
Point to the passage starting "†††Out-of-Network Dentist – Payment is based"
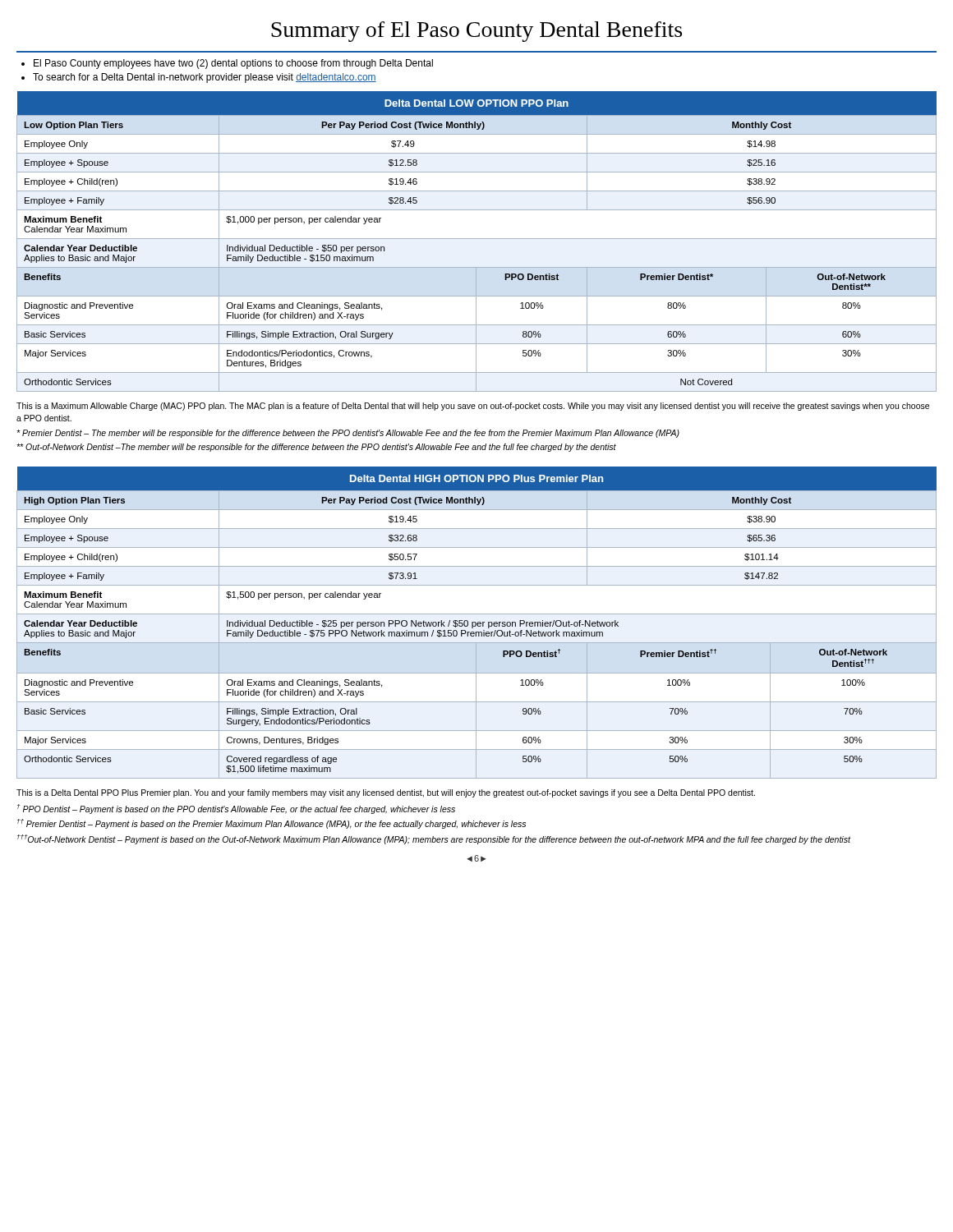[x=476, y=838]
